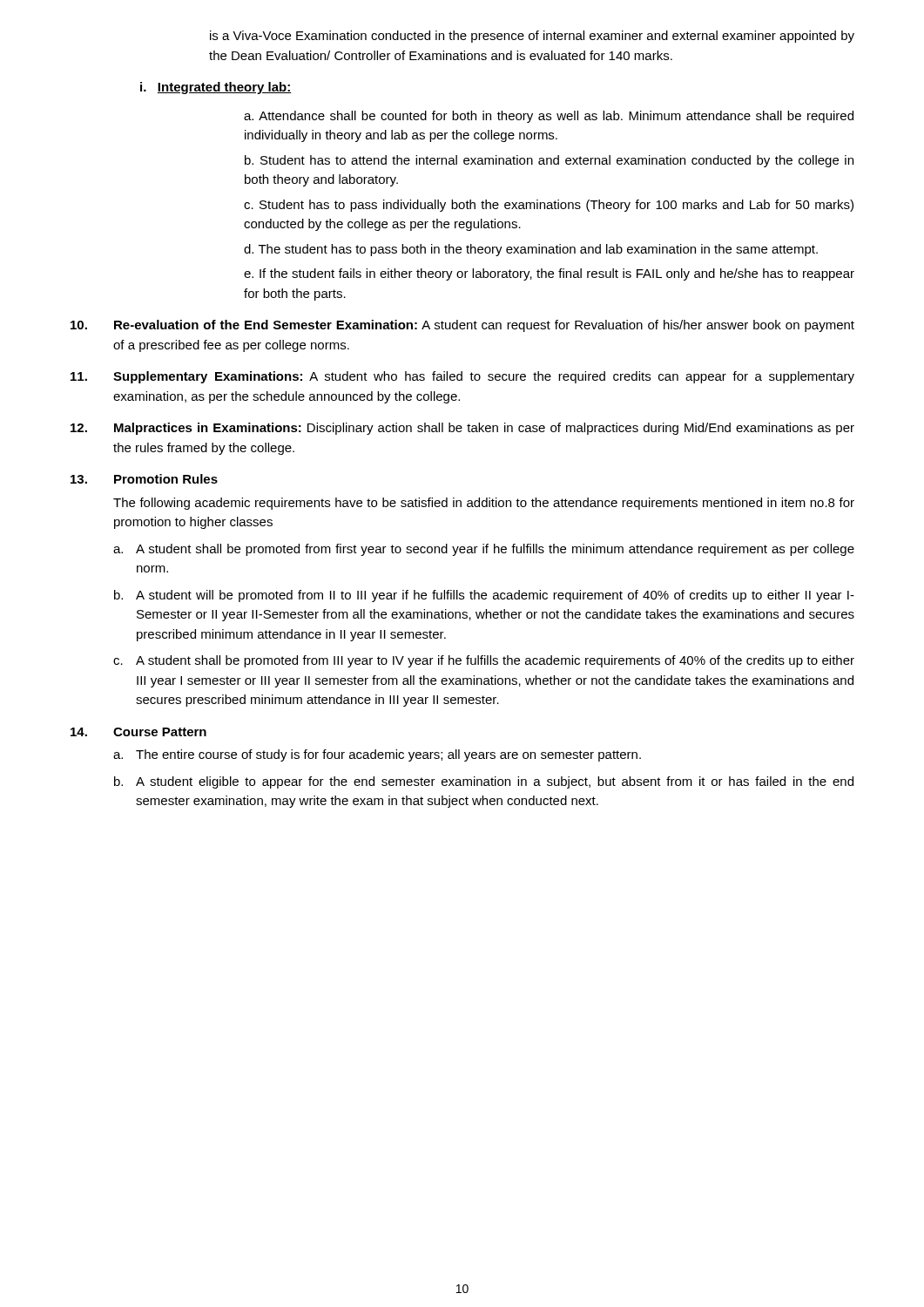Click where it says "Course Pattern"
Image resolution: width=924 pixels, height=1307 pixels.
(160, 731)
